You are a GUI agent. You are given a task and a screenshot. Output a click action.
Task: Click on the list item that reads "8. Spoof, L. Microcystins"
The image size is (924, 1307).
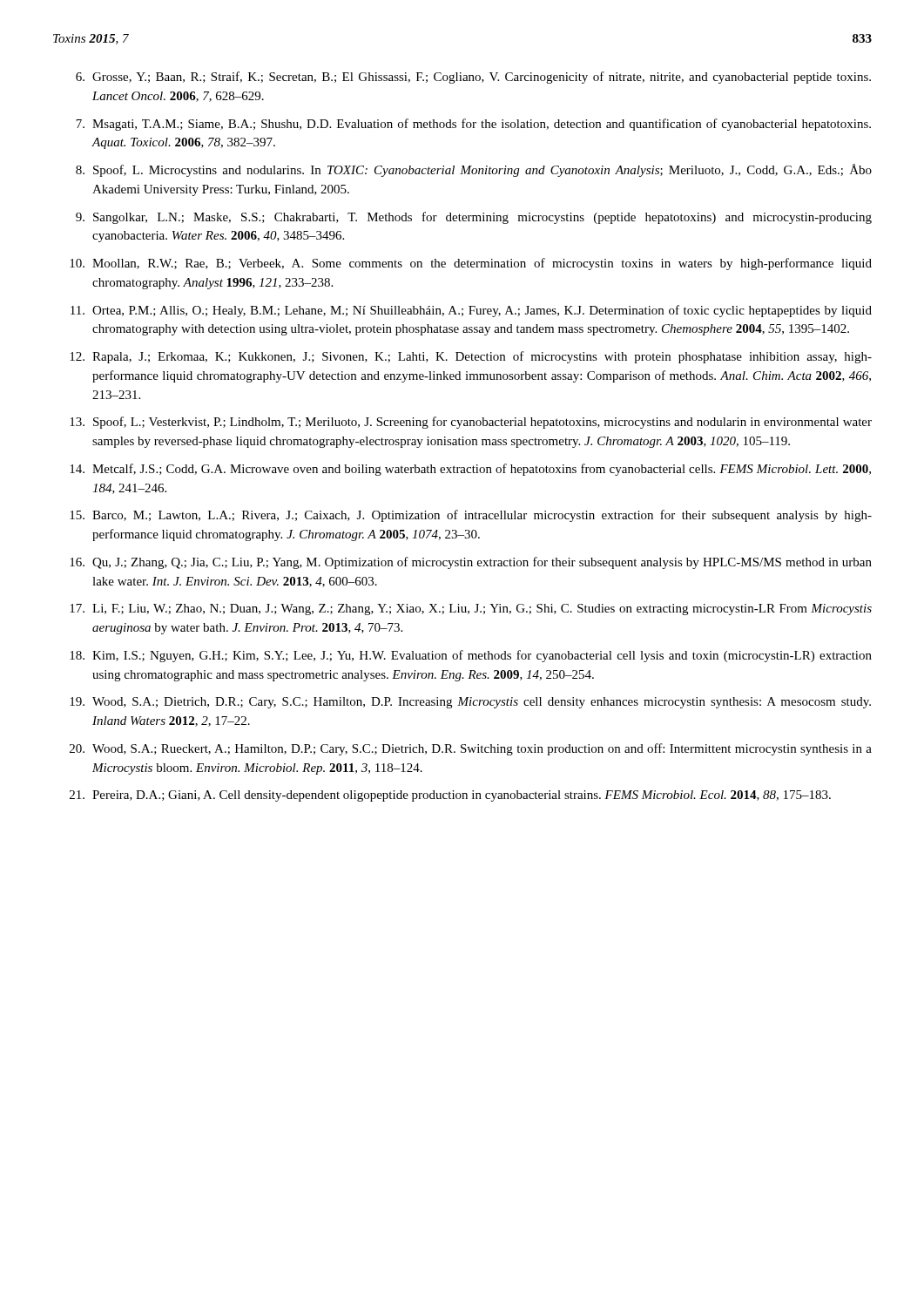[x=462, y=180]
